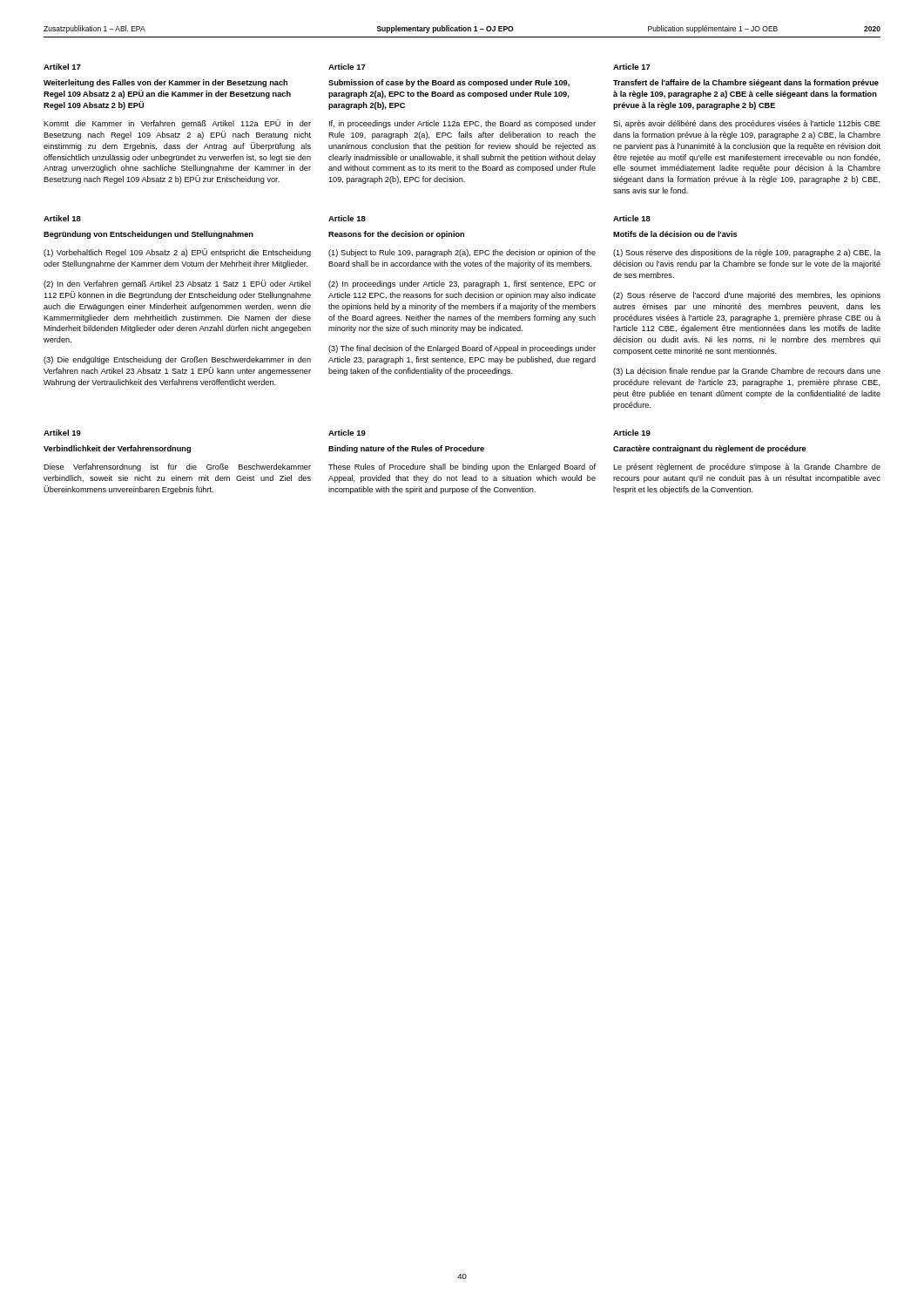Point to the block beginning "Si, après avoir"

[747, 157]
